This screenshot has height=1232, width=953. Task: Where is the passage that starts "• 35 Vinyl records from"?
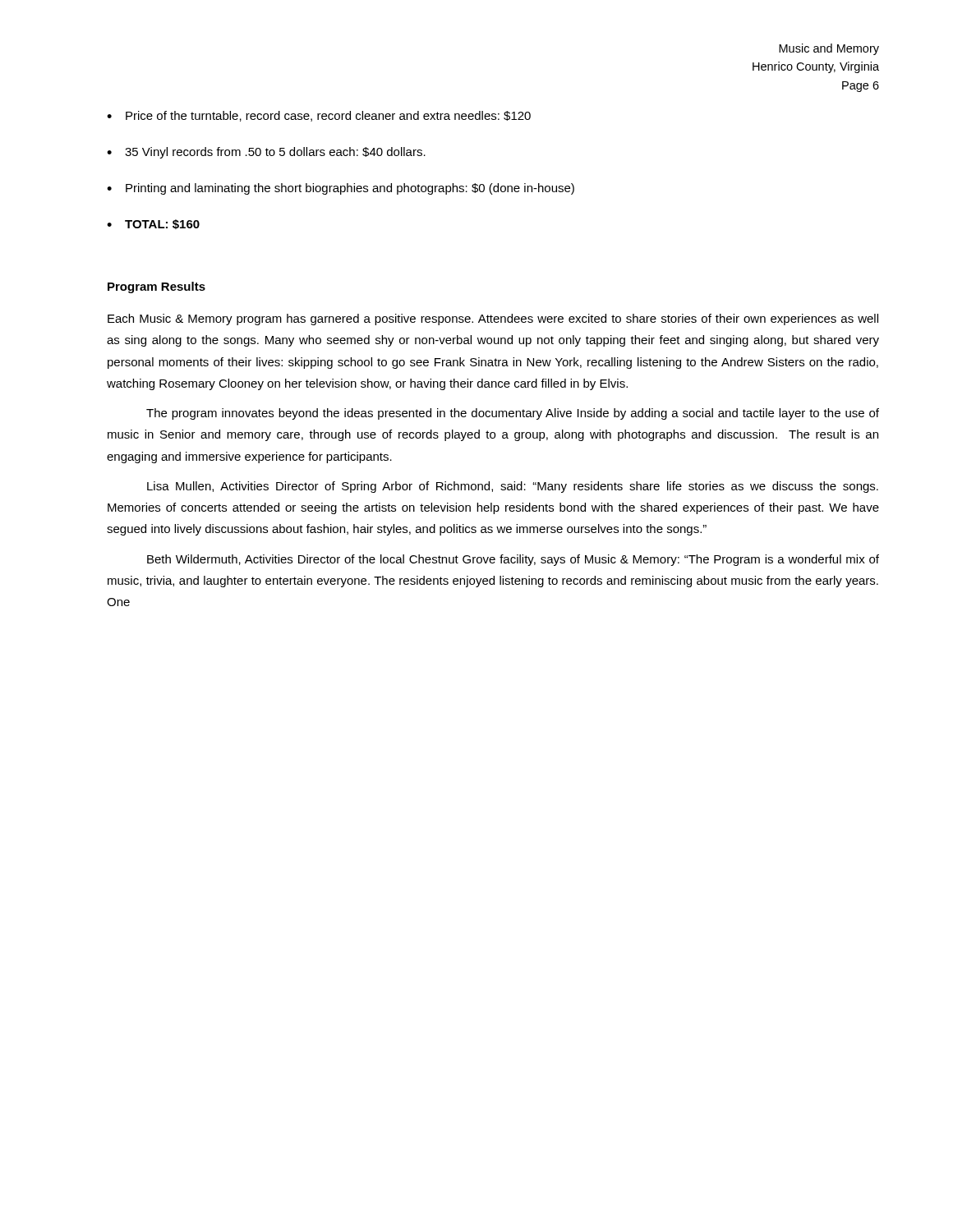[266, 154]
